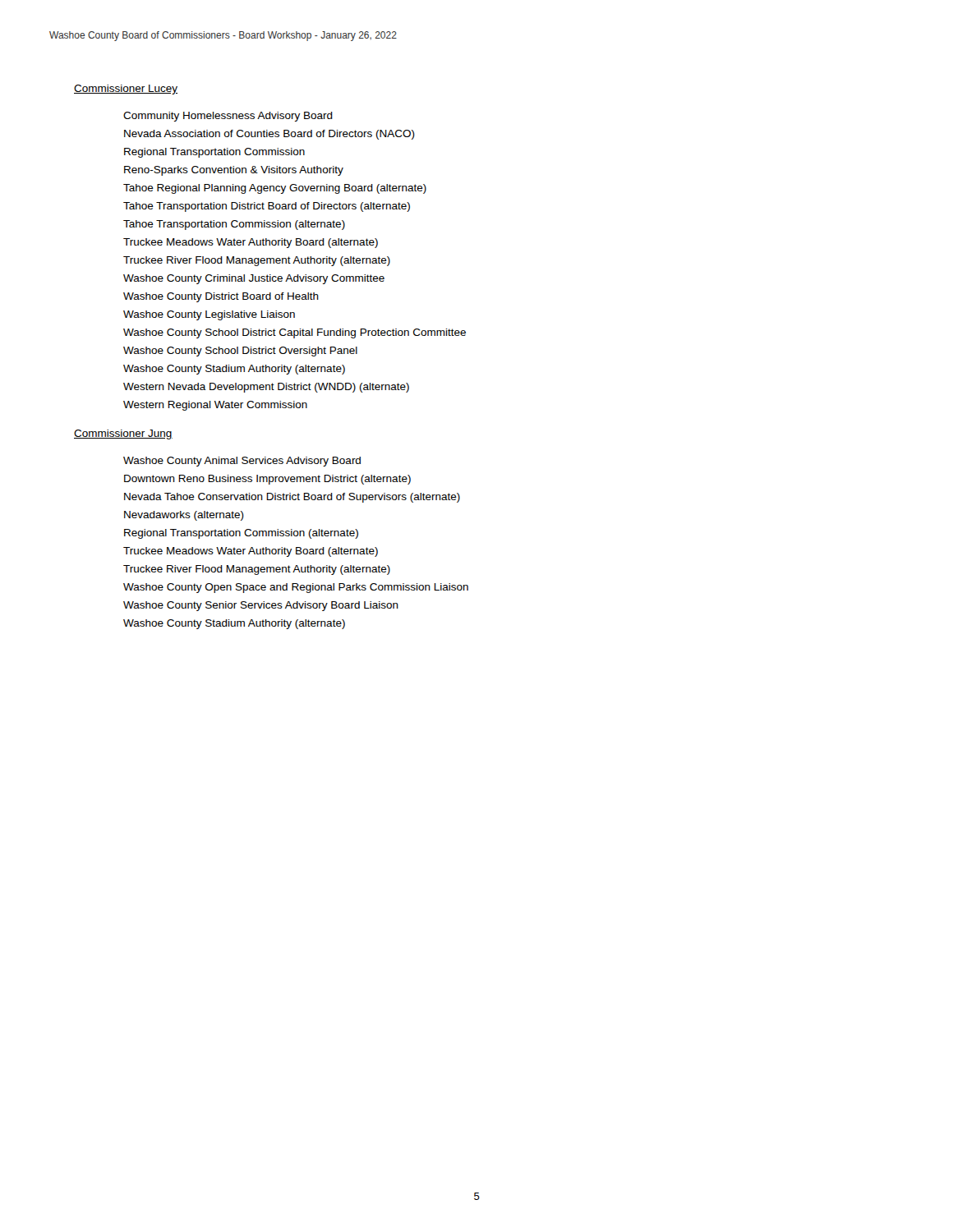This screenshot has width=953, height=1232.
Task: Select the list item that reads "Western Nevada Development District (WNDD) (alternate)"
Action: point(266,386)
